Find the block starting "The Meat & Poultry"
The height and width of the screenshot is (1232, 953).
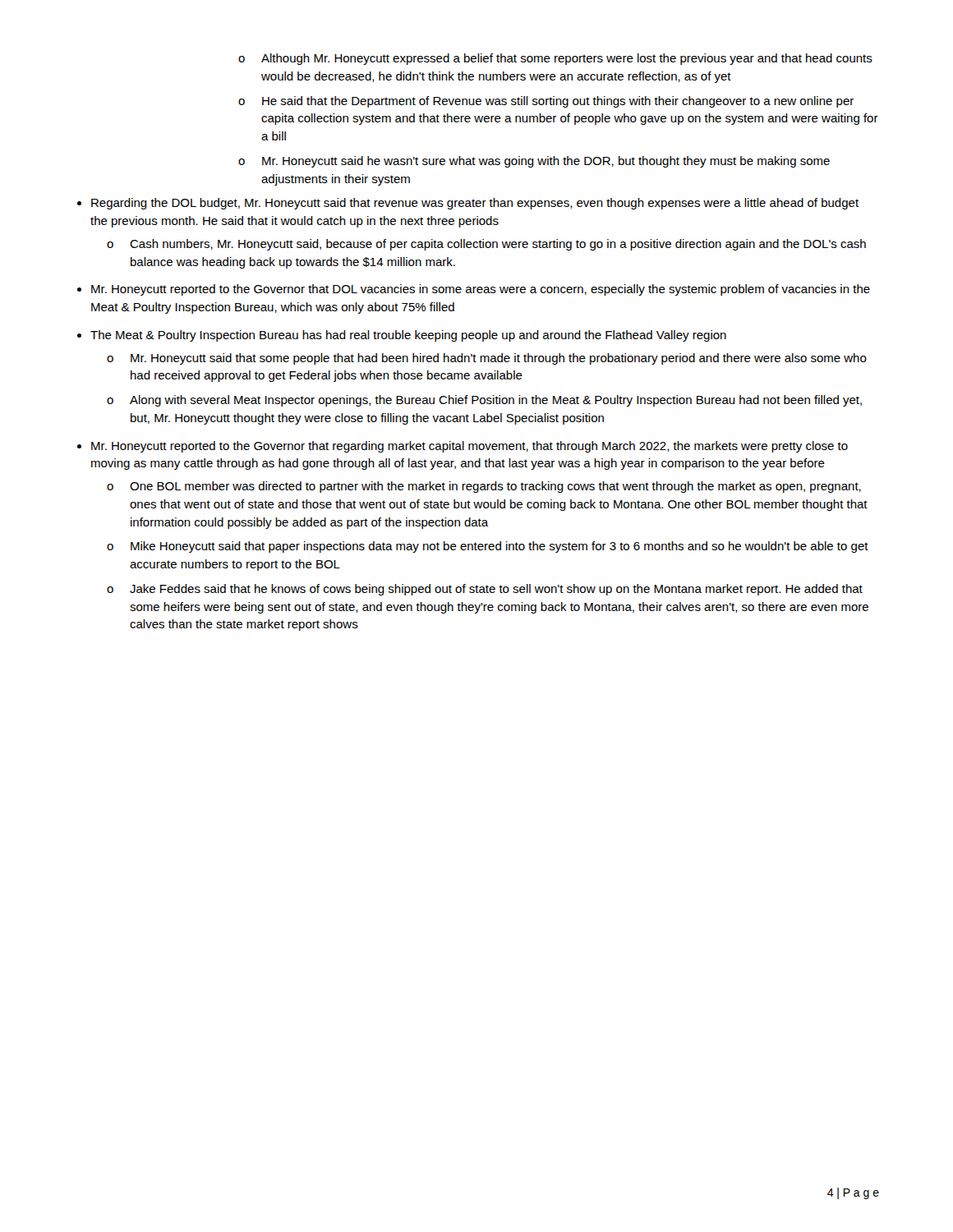[x=485, y=377]
